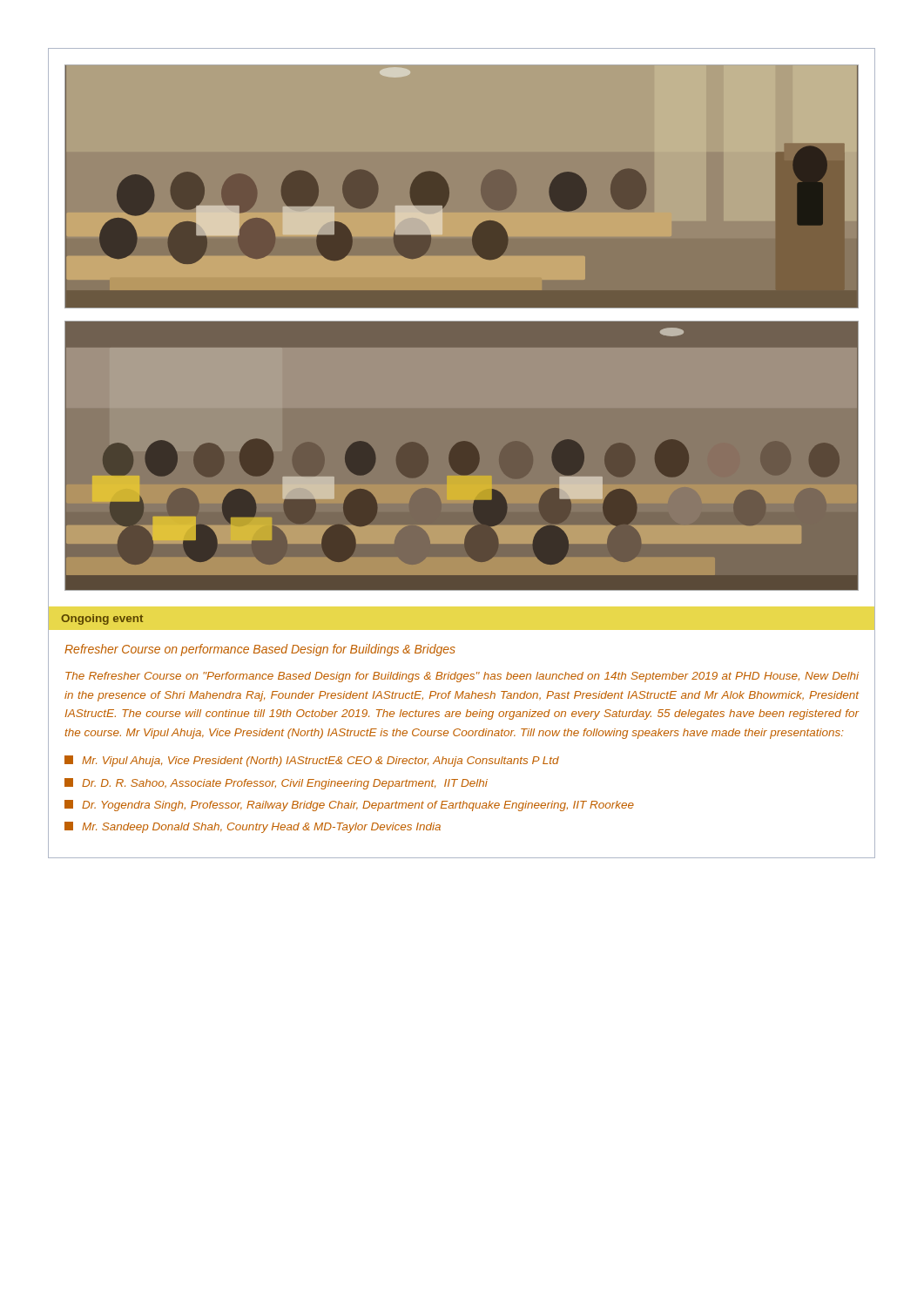Click on the text block that reads "The Refresher Course on"
This screenshot has width=924, height=1307.
coord(462,704)
